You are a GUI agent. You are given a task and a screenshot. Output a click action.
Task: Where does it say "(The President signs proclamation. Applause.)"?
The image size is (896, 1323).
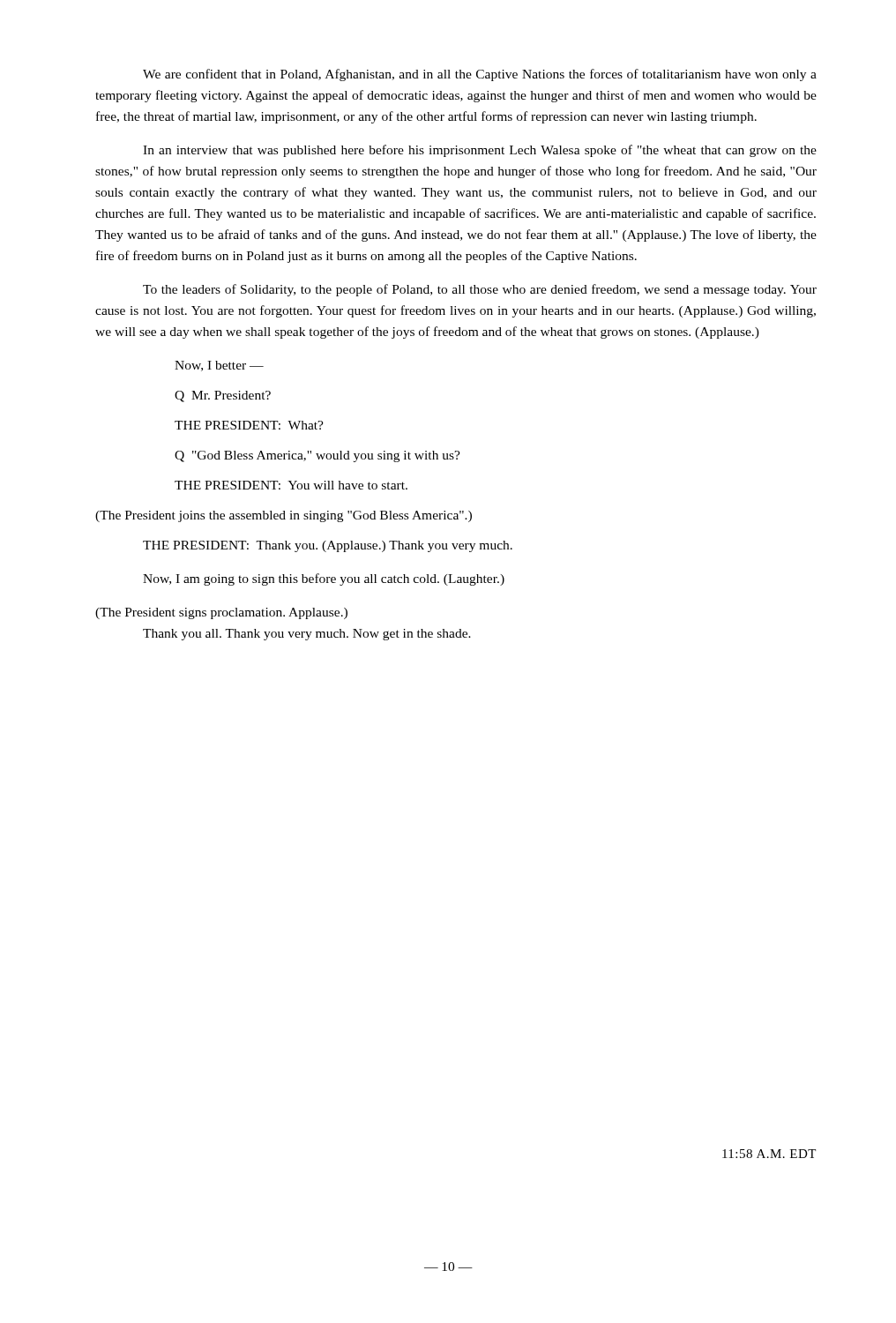[x=222, y=612]
